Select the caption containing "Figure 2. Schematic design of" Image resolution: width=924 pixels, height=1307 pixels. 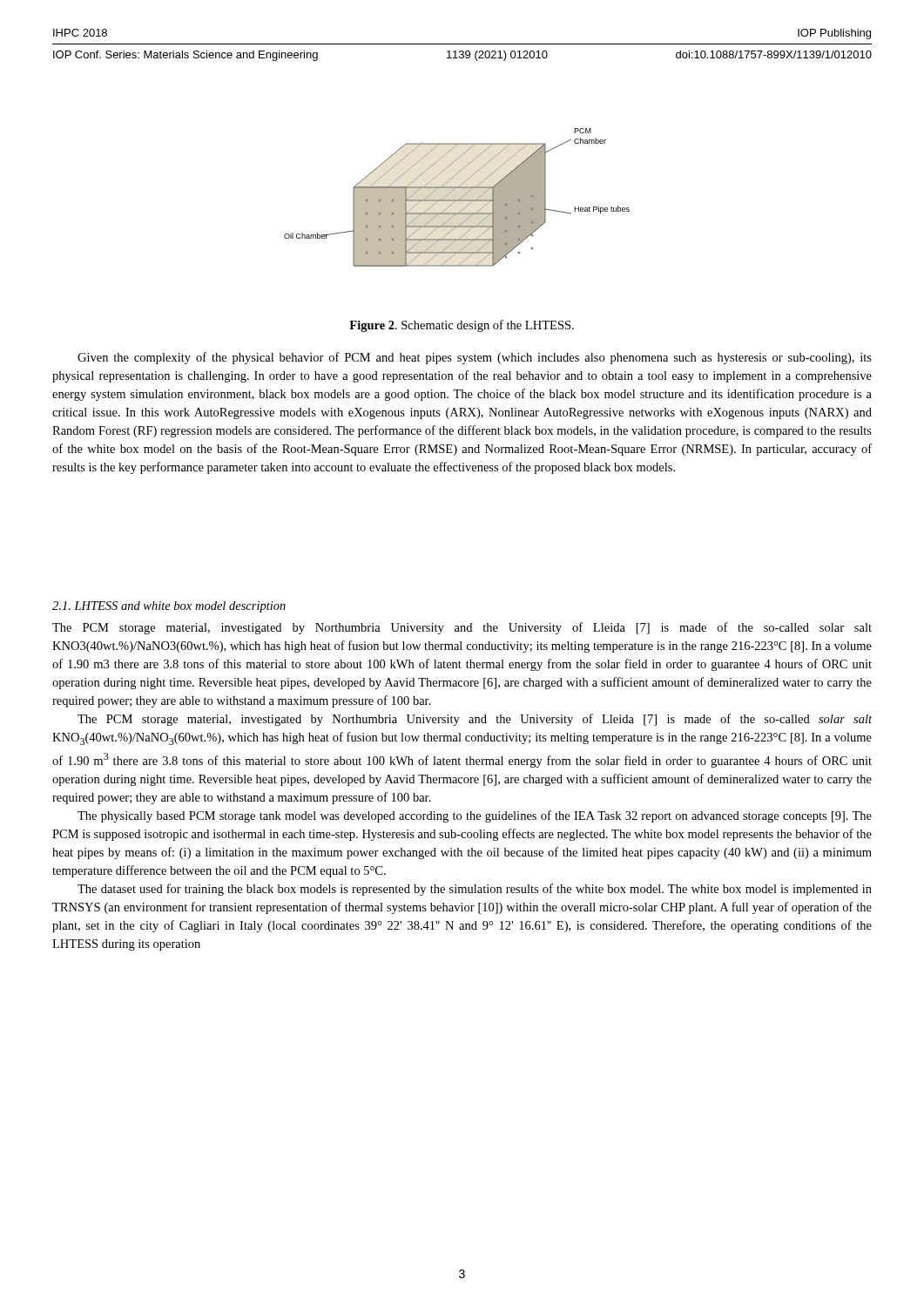pyautogui.click(x=462, y=325)
